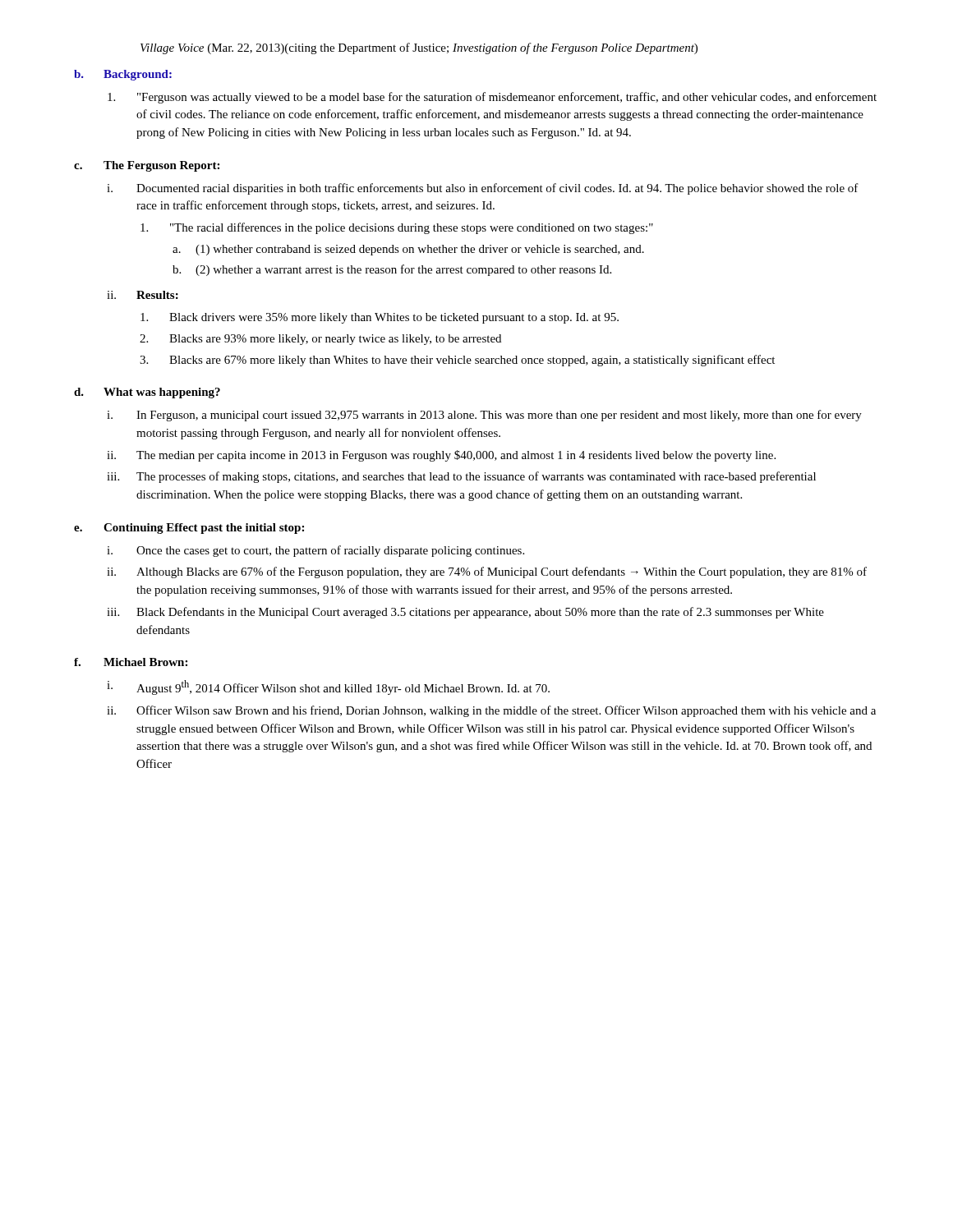Find the section header with the text "b. Background:"
This screenshot has height=1232, width=953.
(x=123, y=74)
